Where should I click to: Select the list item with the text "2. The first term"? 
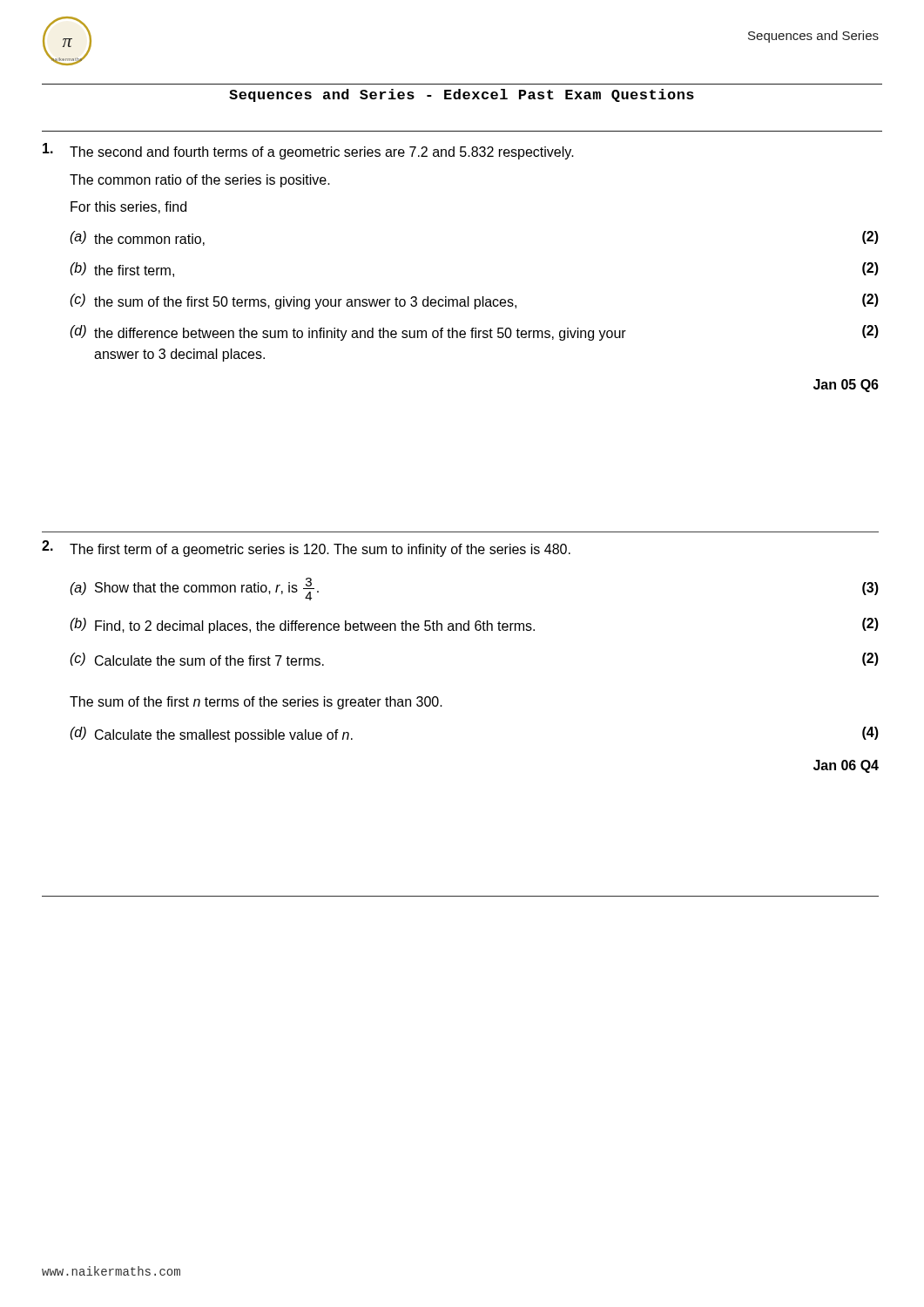306,549
